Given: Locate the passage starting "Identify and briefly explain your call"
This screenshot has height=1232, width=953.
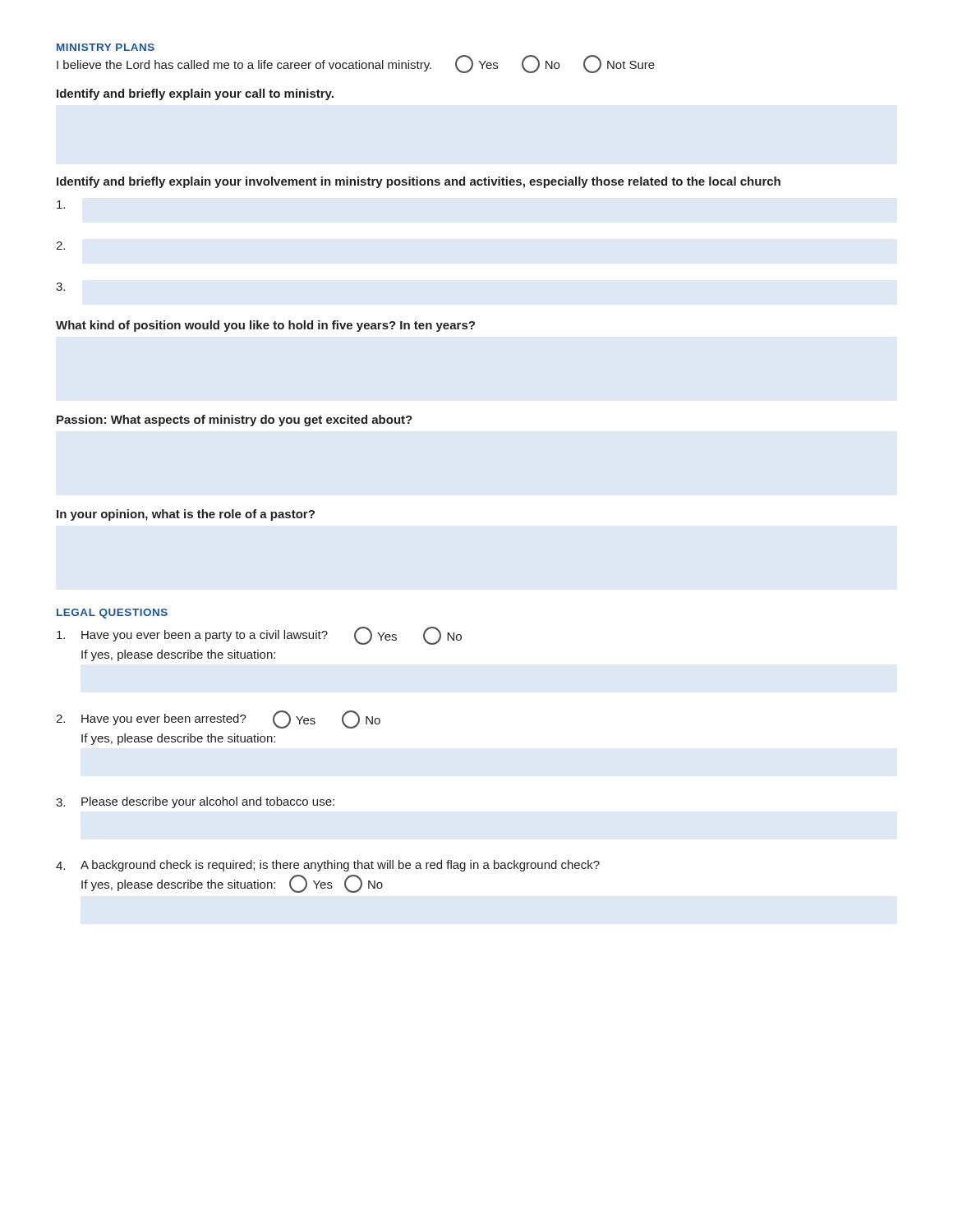Looking at the screenshot, I should pos(195,93).
